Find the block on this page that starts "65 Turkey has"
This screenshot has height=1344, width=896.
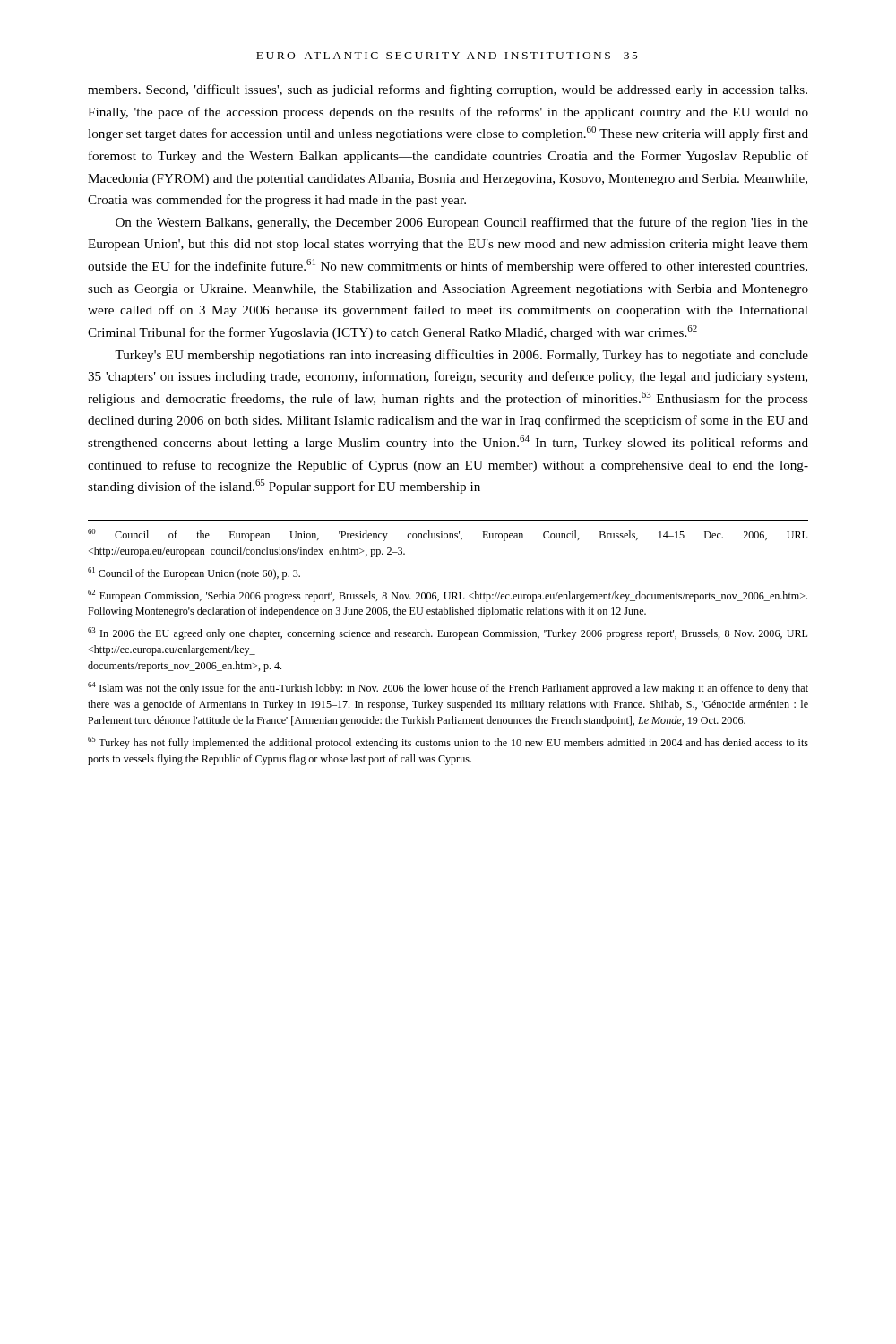(448, 750)
